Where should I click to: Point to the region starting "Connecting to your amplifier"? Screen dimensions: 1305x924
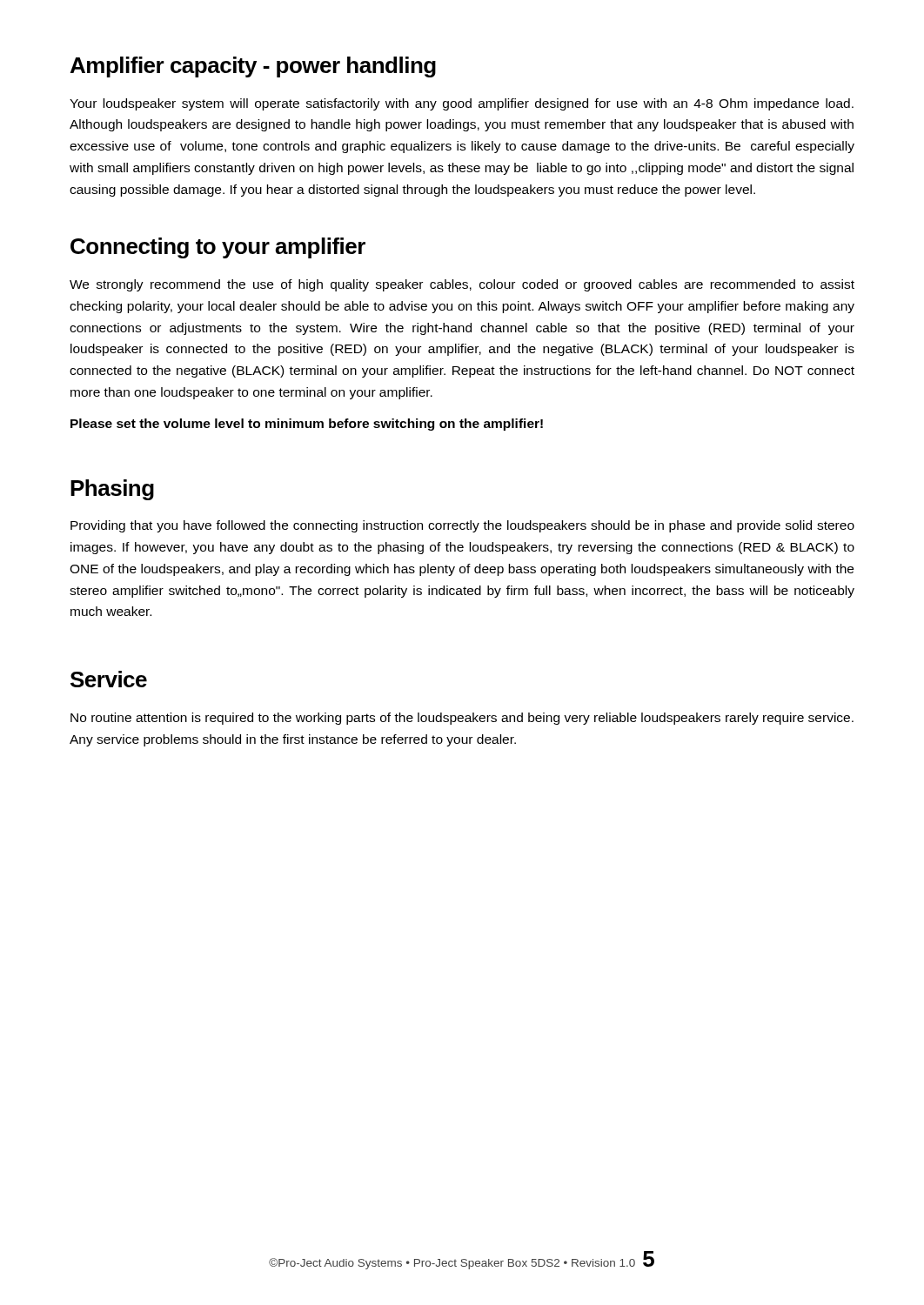[x=218, y=248]
